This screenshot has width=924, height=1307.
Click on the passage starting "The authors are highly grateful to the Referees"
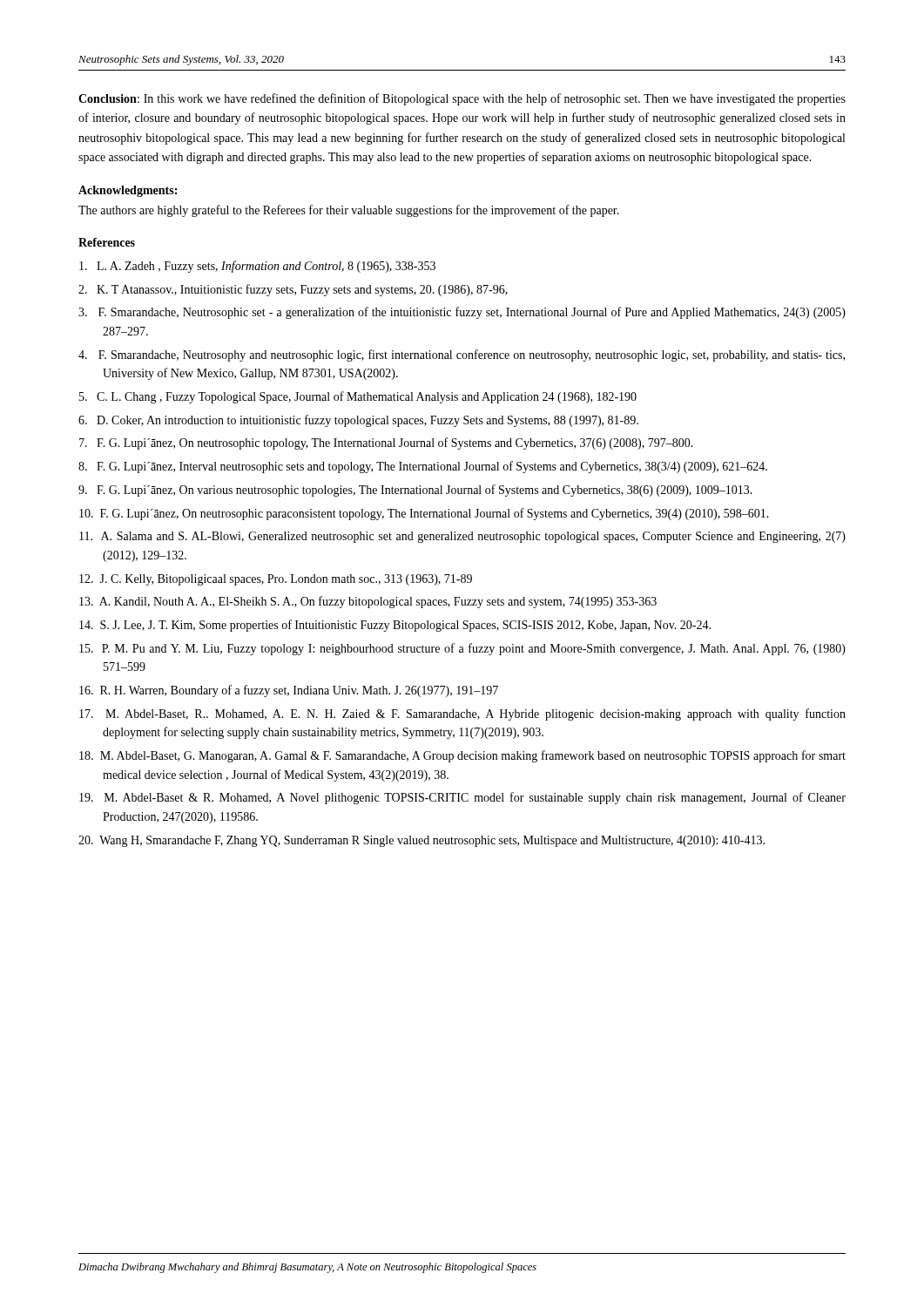[349, 210]
